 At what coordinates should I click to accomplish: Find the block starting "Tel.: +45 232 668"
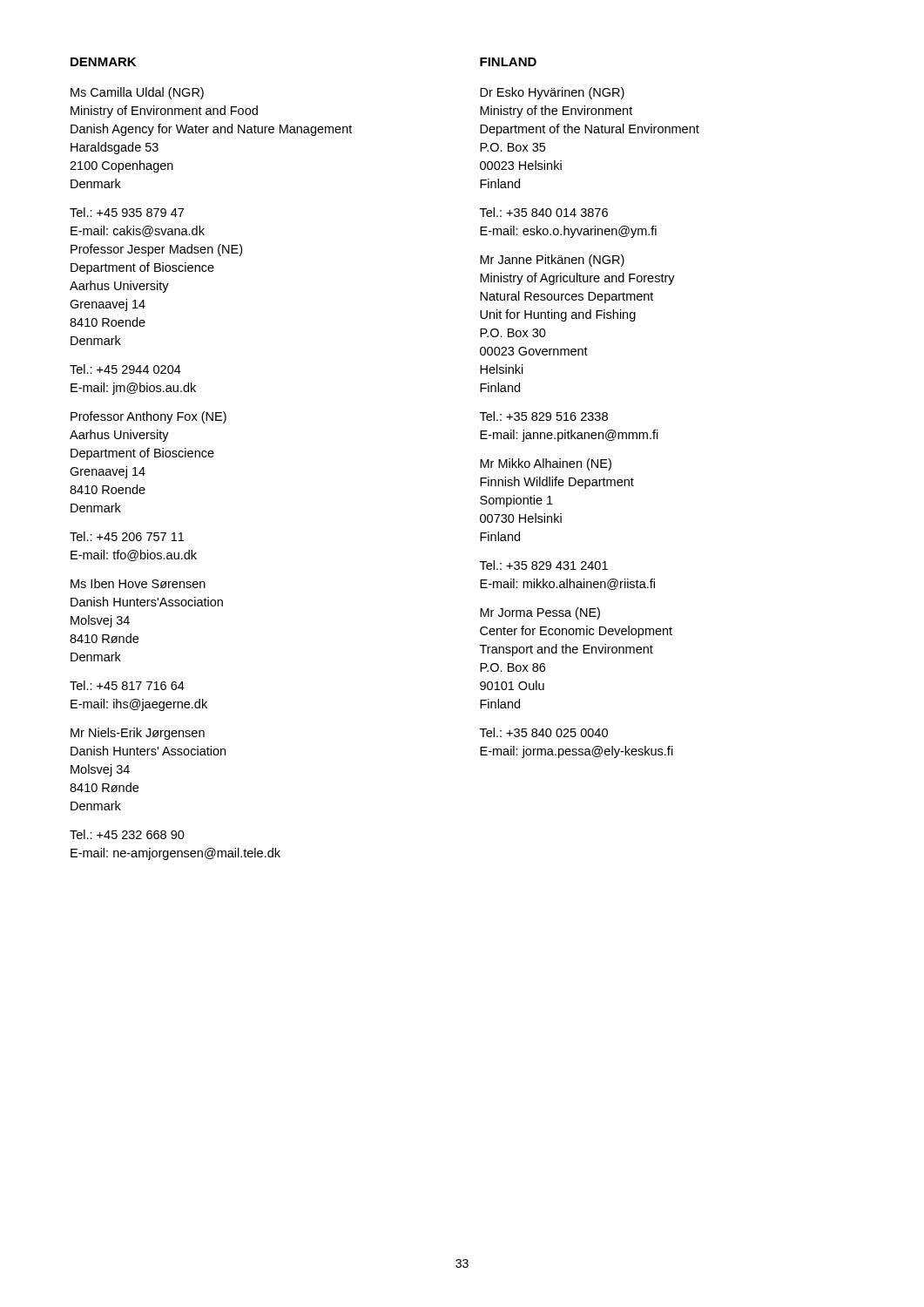(175, 844)
